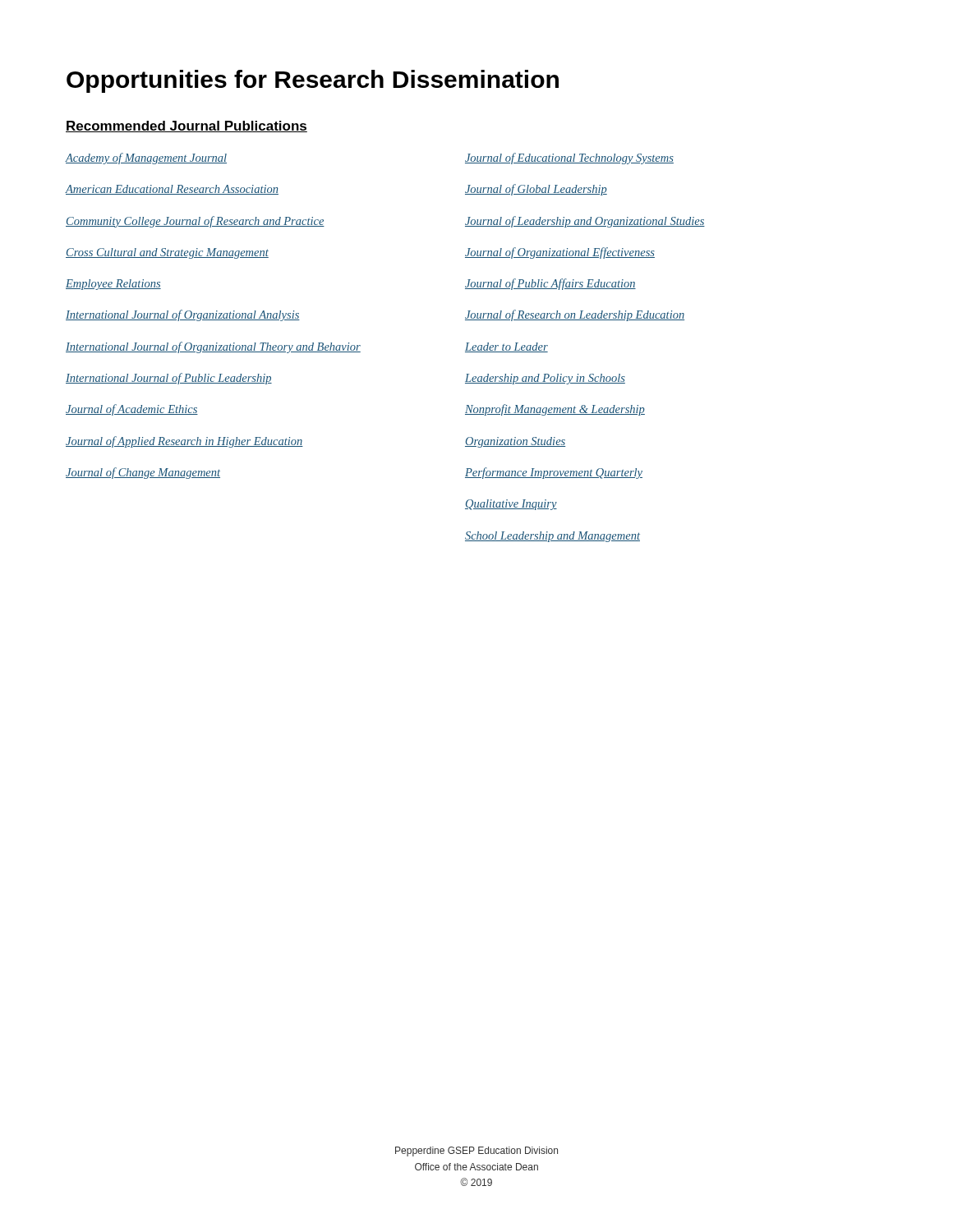The height and width of the screenshot is (1232, 953).
Task: Select the passage starting "International Journal of Organizational Theory and Behavior"
Action: click(213, 346)
